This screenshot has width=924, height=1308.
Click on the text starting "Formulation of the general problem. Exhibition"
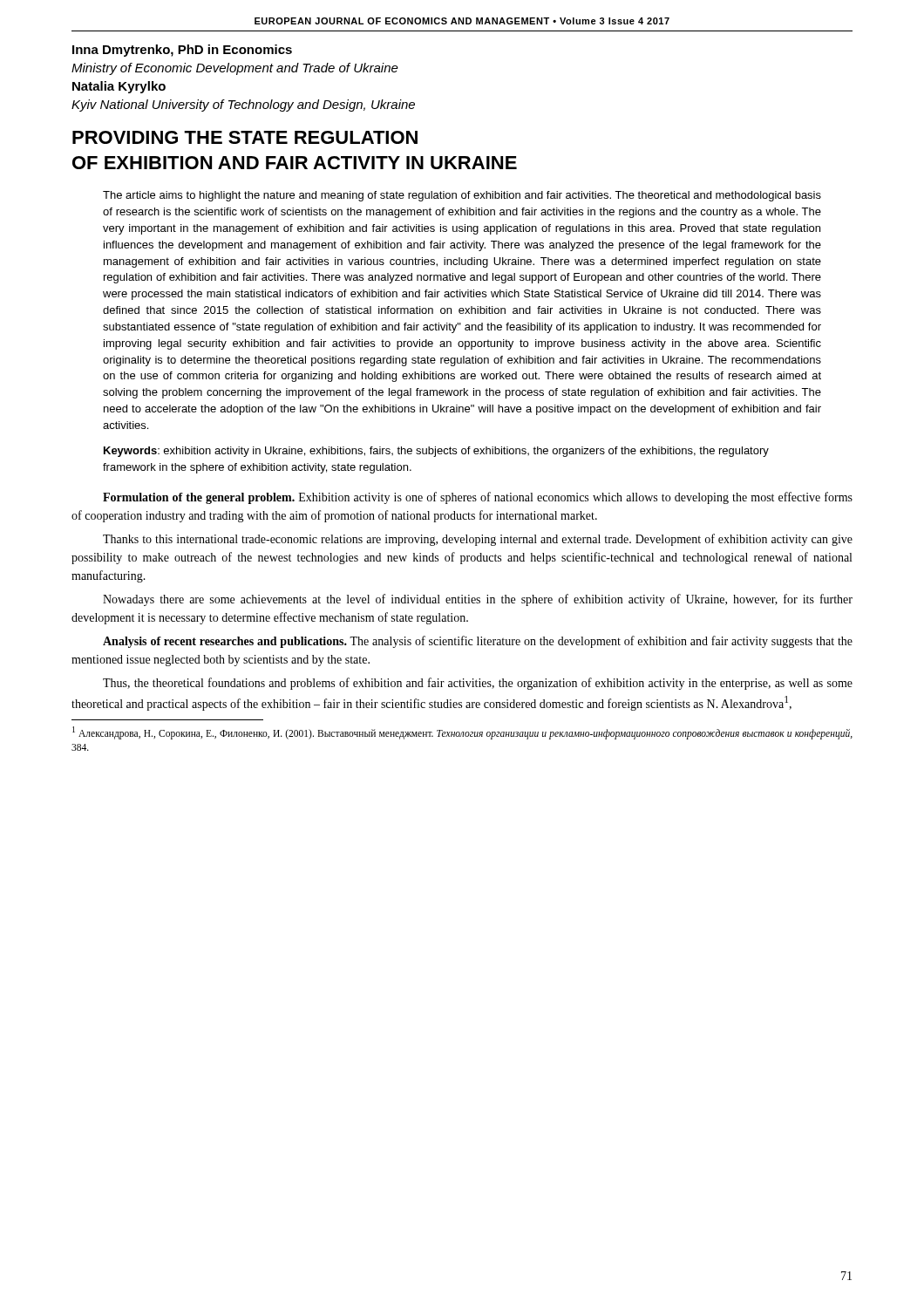tap(462, 506)
